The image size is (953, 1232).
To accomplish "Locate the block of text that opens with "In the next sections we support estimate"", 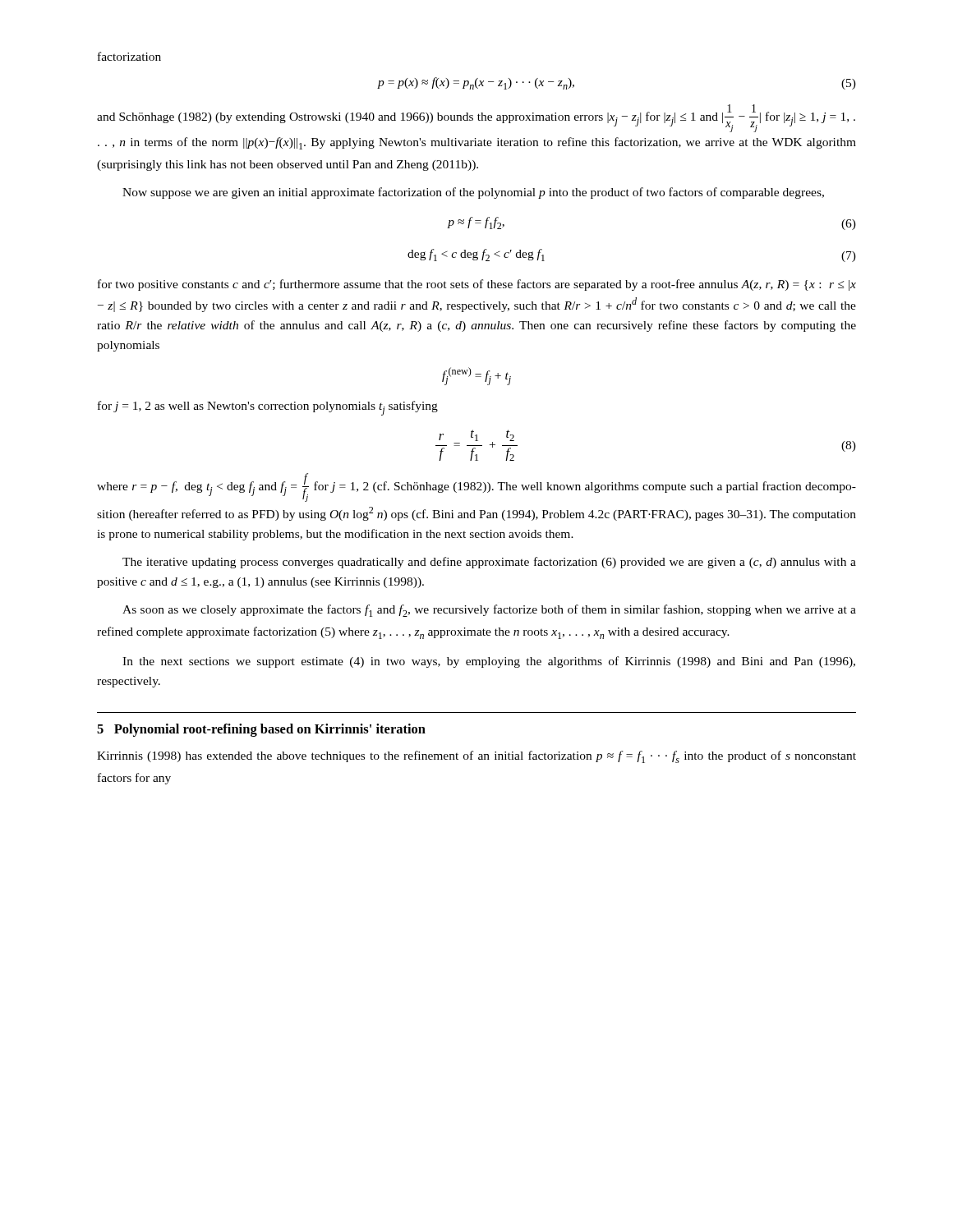I will click(476, 671).
